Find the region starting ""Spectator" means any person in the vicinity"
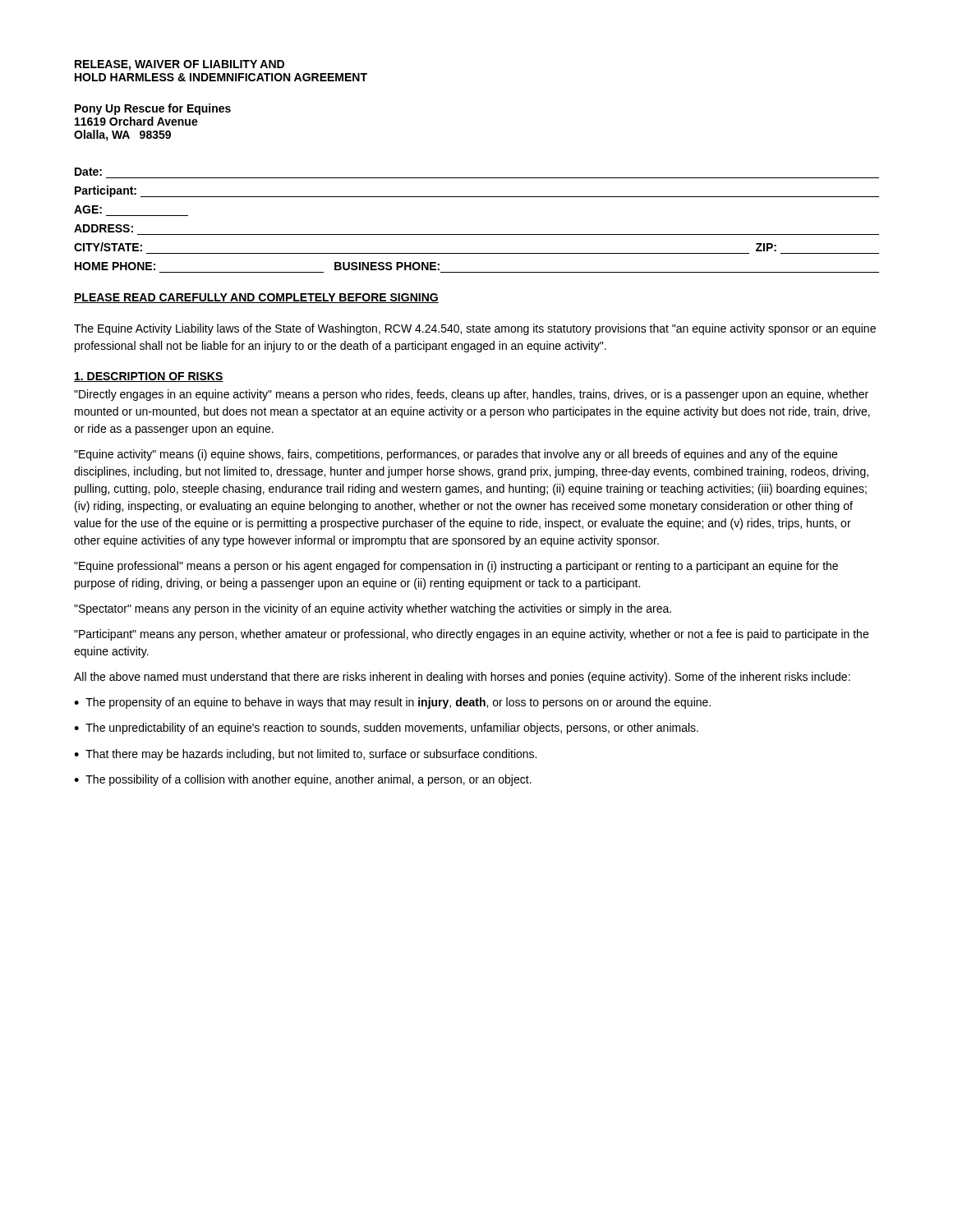The height and width of the screenshot is (1232, 953). [373, 609]
